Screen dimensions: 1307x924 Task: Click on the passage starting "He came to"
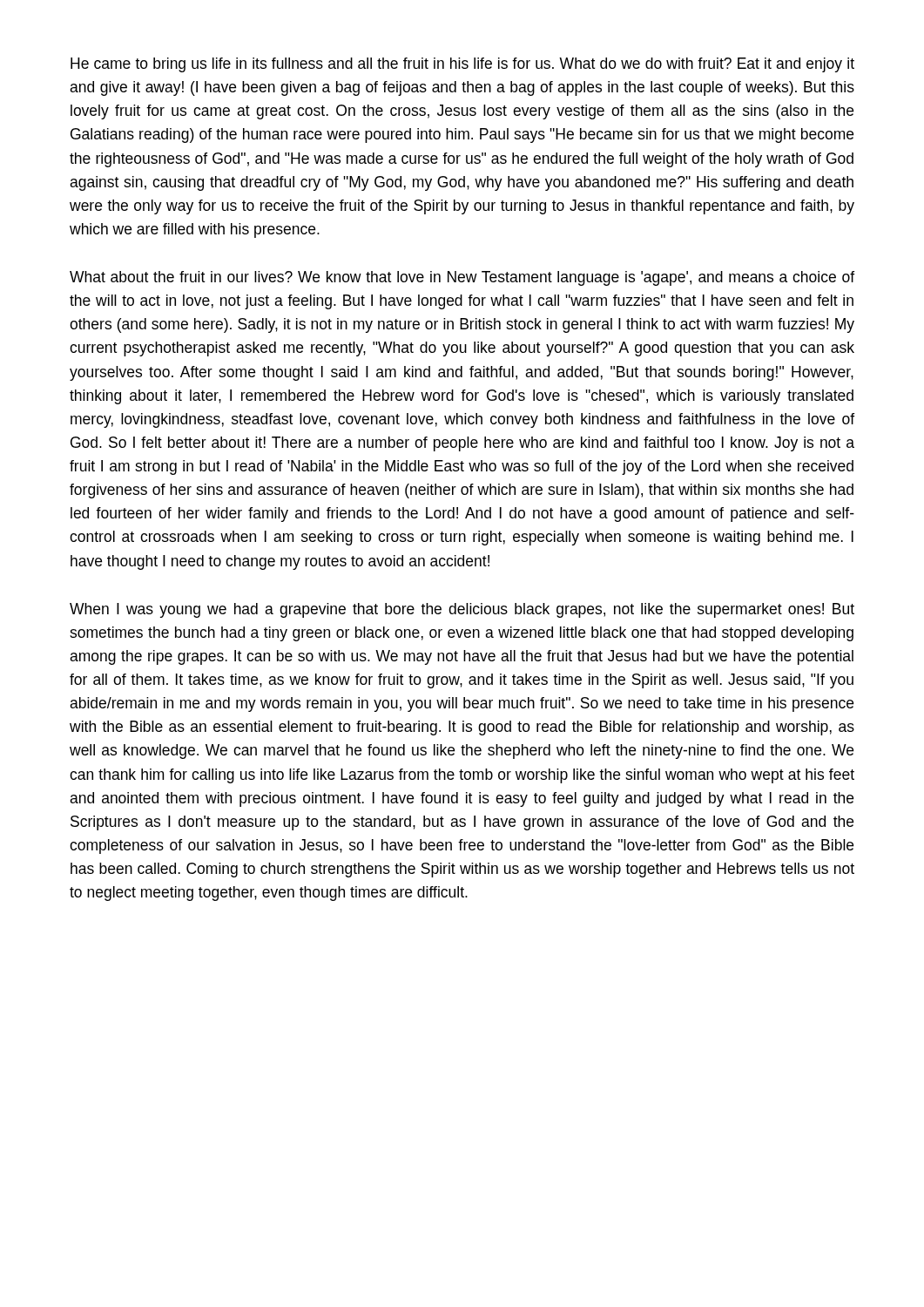point(462,146)
